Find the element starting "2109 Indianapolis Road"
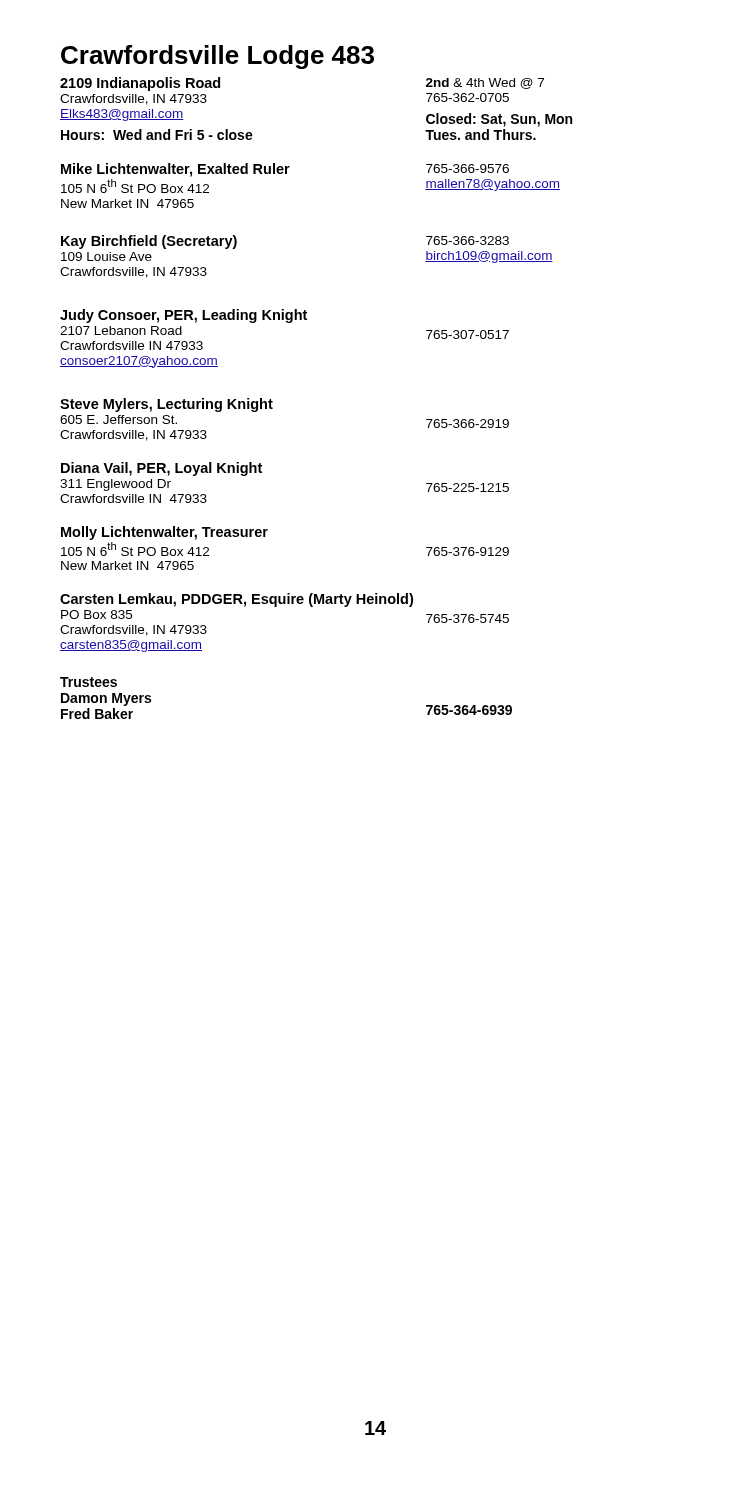This screenshot has width=750, height=1500. [142, 84]
